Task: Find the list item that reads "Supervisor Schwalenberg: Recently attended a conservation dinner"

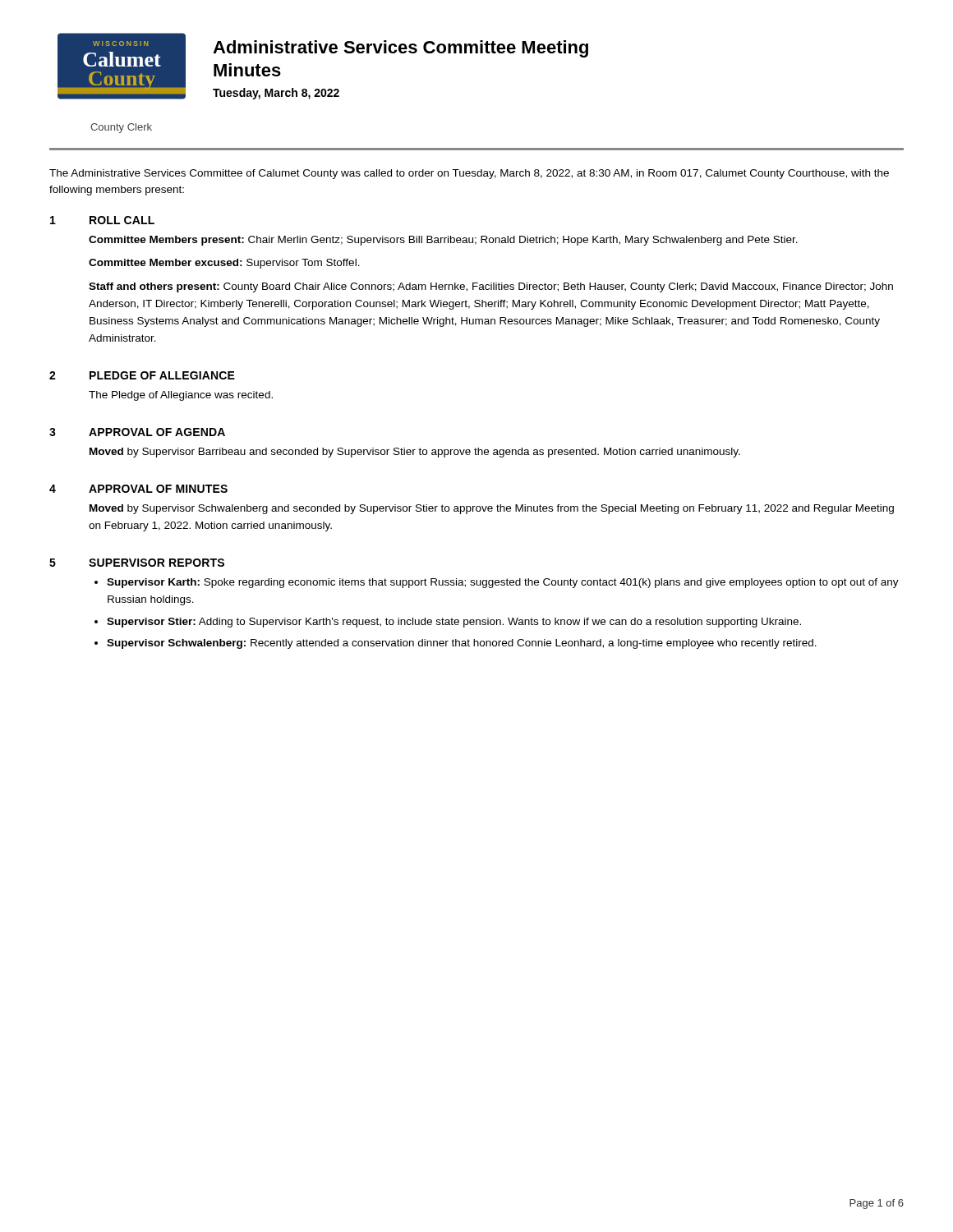Action: (462, 643)
